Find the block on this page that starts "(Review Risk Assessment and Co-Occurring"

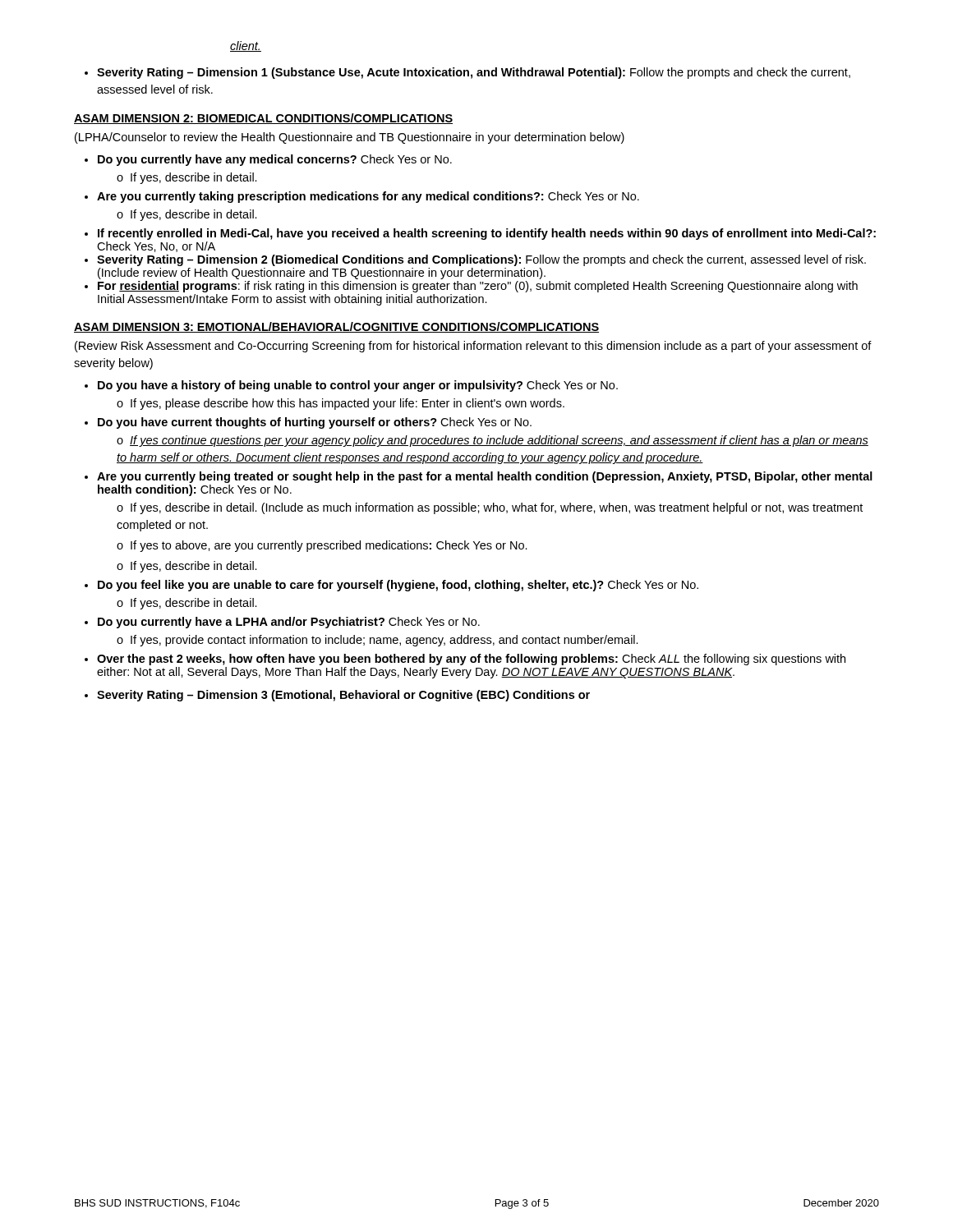[473, 355]
